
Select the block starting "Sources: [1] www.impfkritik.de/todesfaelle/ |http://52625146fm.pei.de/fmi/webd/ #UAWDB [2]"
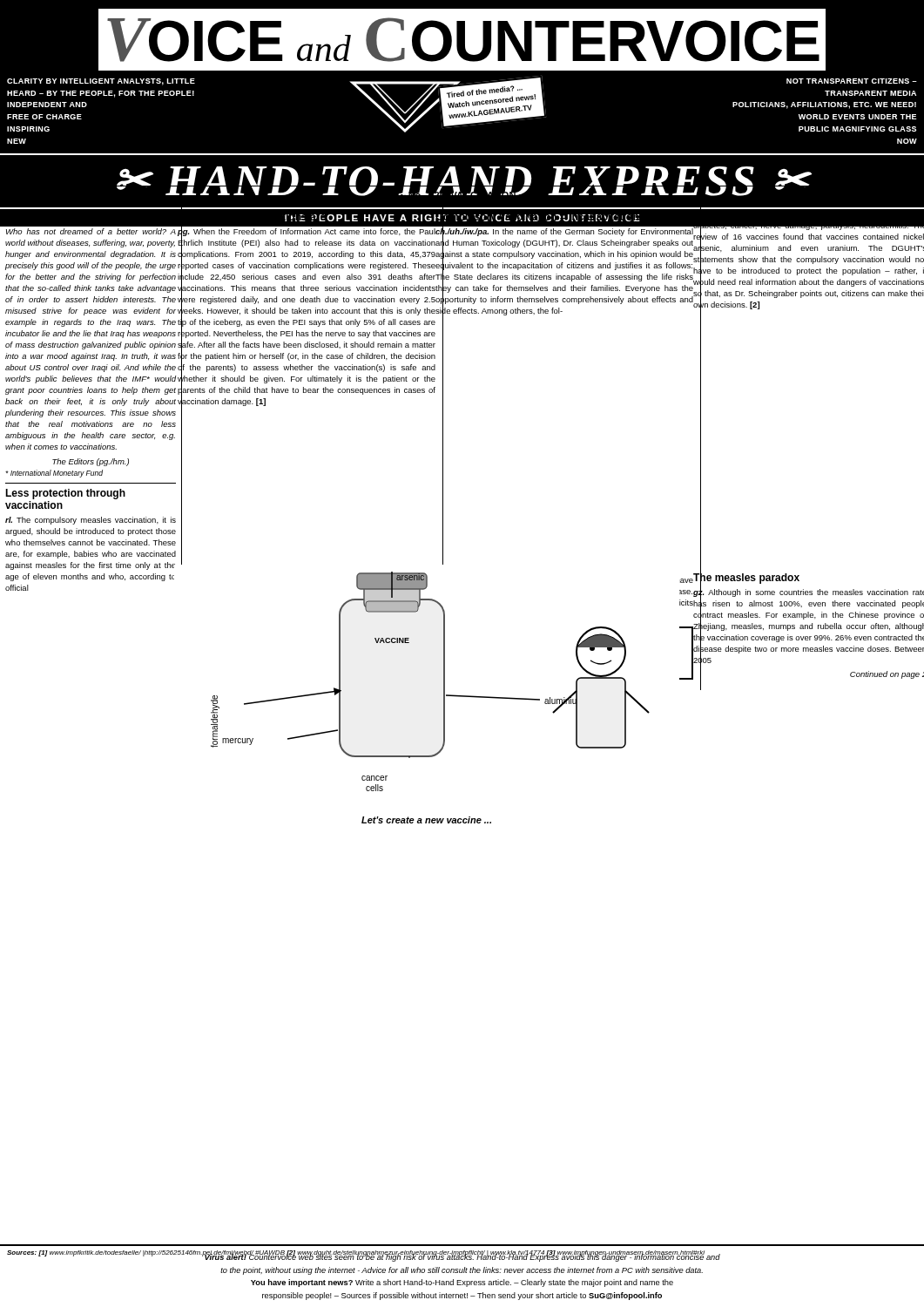click(356, 1252)
